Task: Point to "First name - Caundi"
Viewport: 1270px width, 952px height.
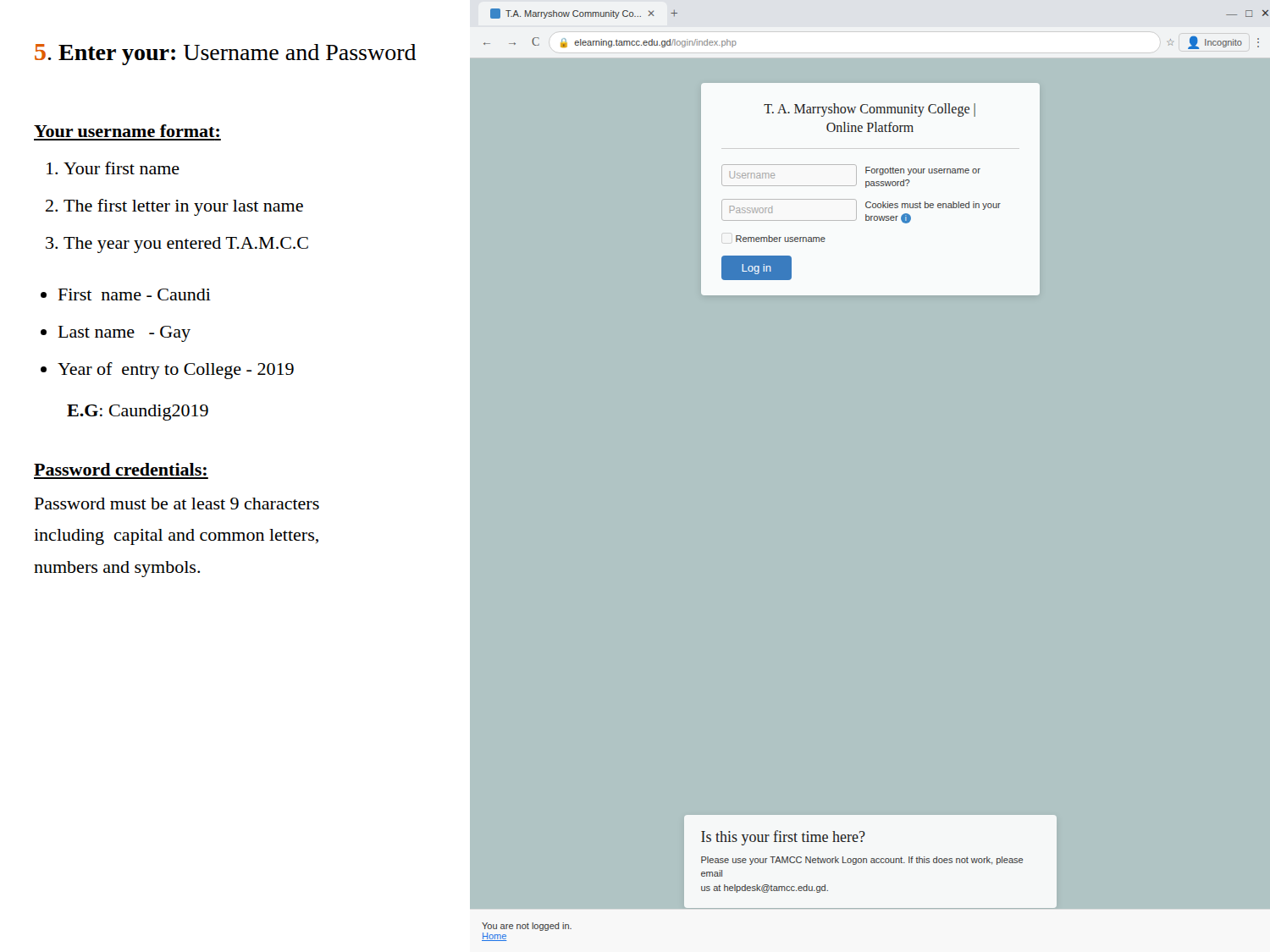Action: [135, 294]
